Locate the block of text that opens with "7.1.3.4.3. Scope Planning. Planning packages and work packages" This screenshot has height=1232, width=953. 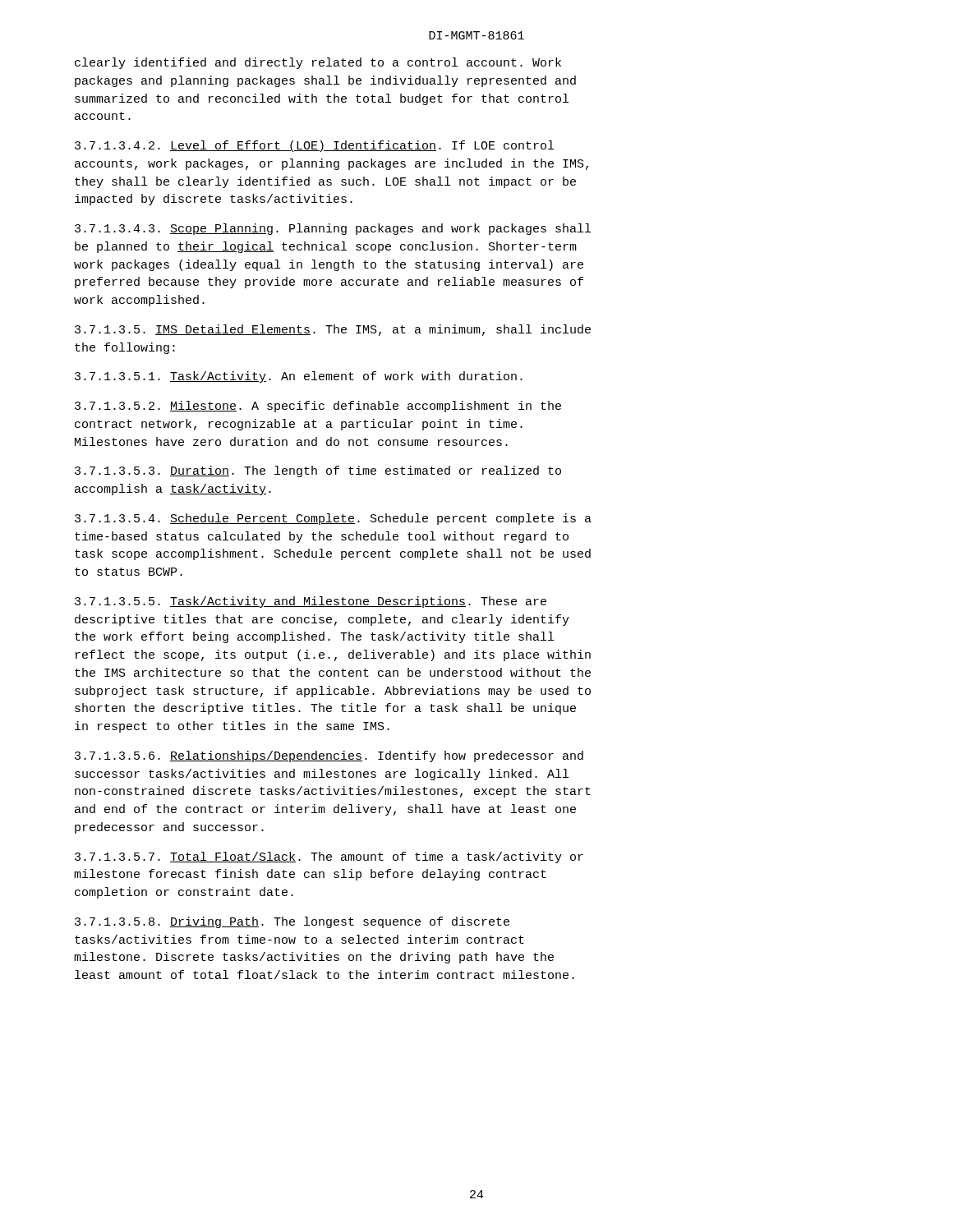click(333, 265)
